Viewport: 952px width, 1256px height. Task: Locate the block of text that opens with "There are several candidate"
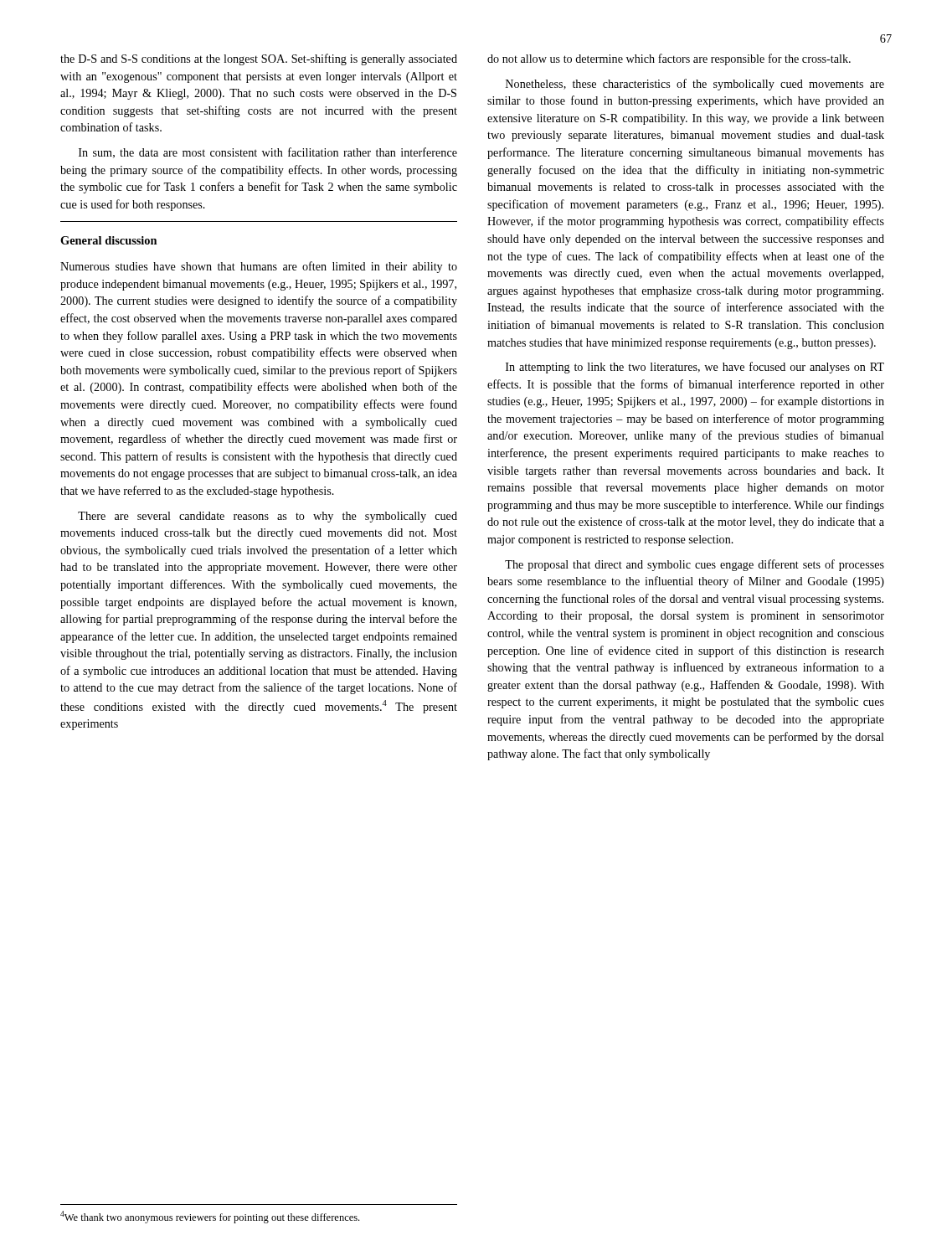(259, 620)
